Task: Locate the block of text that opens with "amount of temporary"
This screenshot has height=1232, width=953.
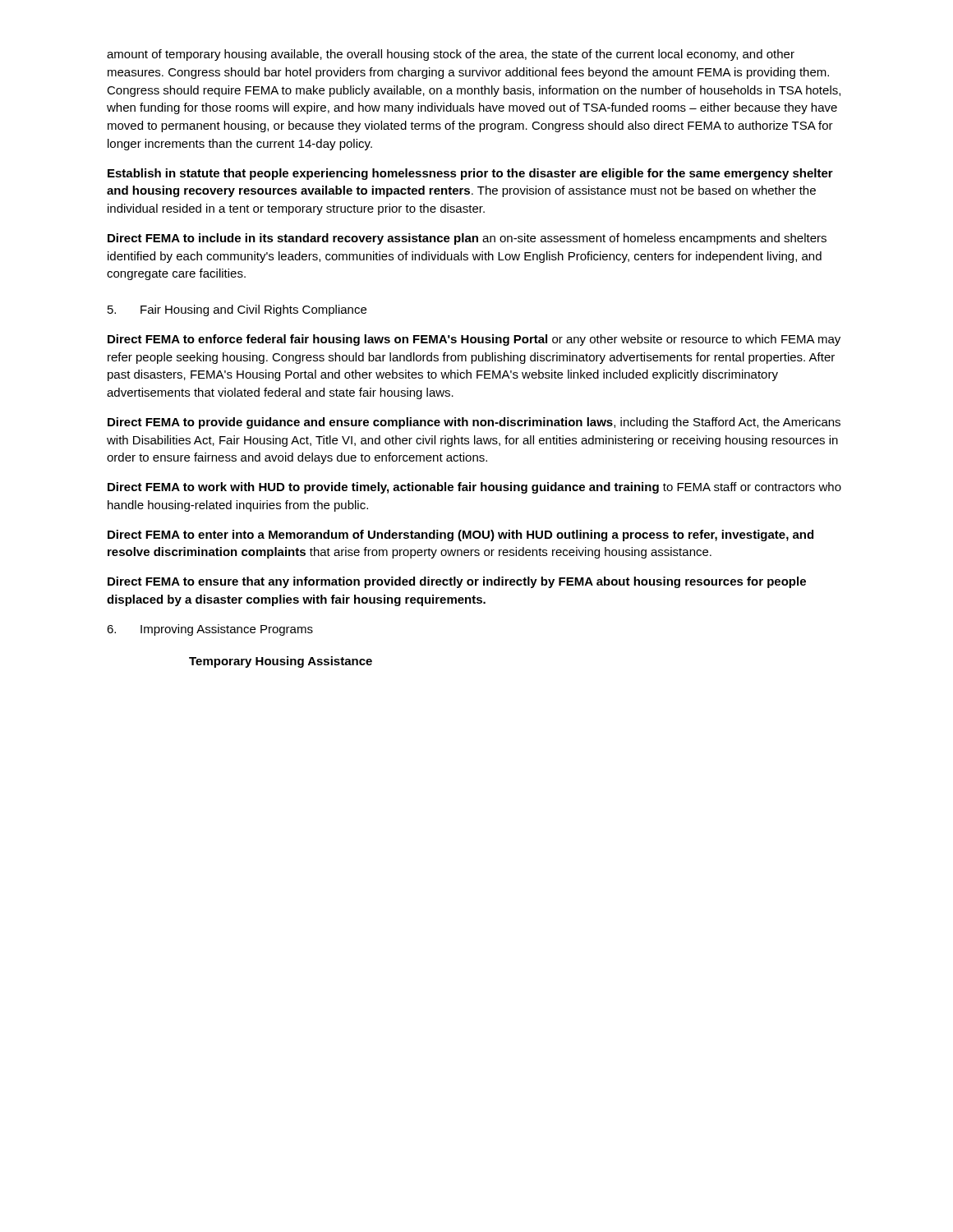Action: pyautogui.click(x=474, y=98)
